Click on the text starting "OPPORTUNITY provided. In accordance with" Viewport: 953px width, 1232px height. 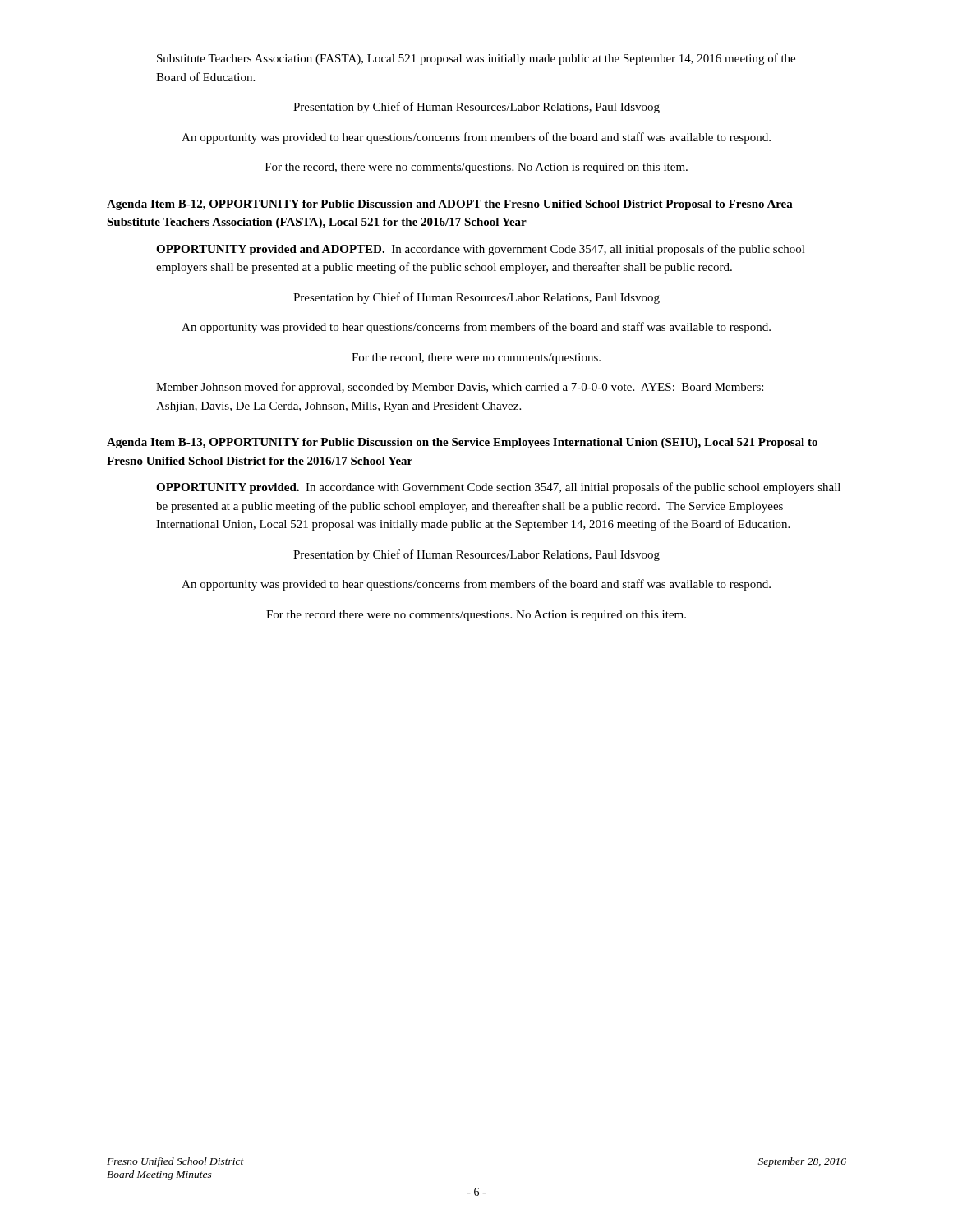point(498,506)
